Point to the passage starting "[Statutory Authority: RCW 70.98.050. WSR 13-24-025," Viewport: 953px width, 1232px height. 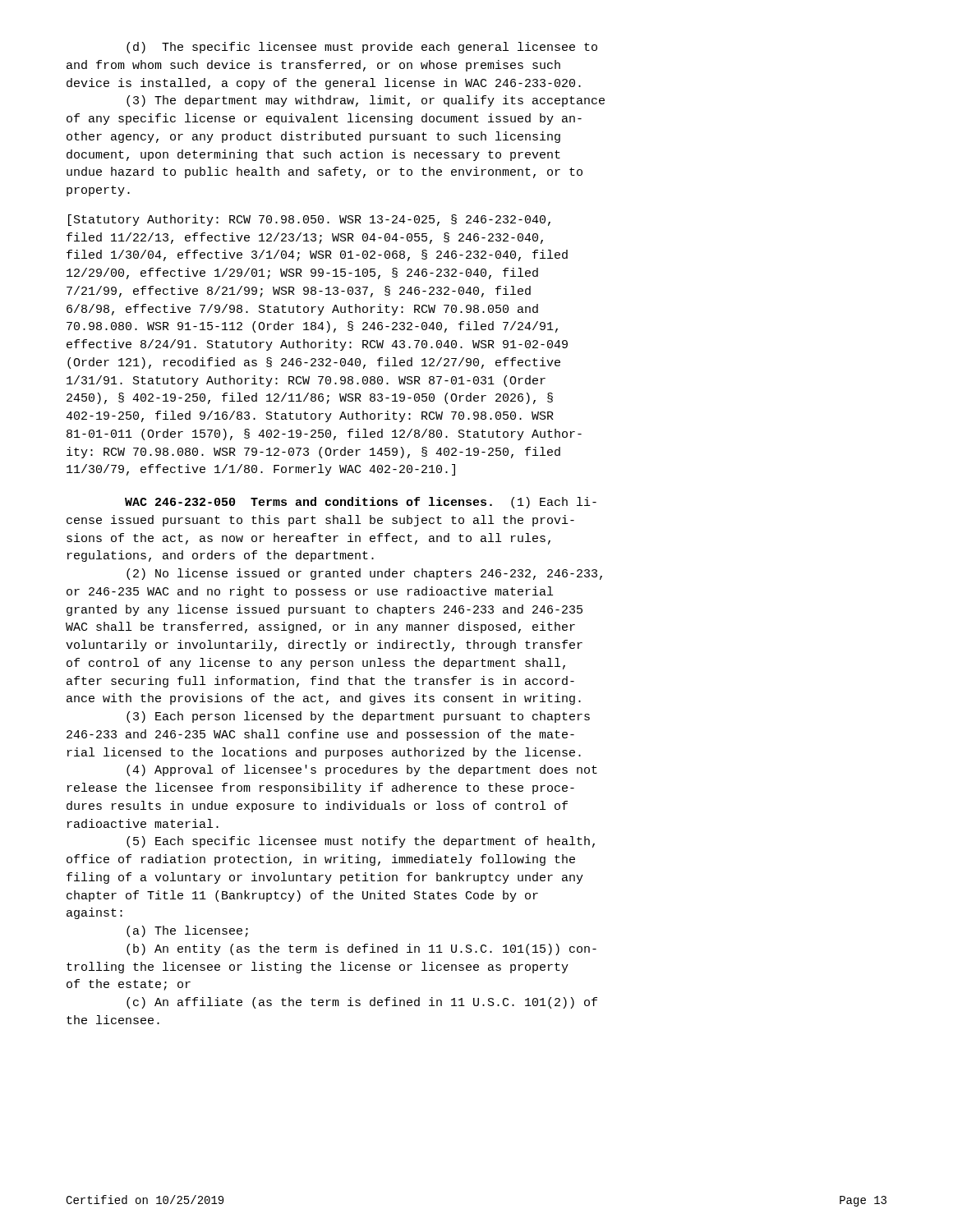pos(476,346)
